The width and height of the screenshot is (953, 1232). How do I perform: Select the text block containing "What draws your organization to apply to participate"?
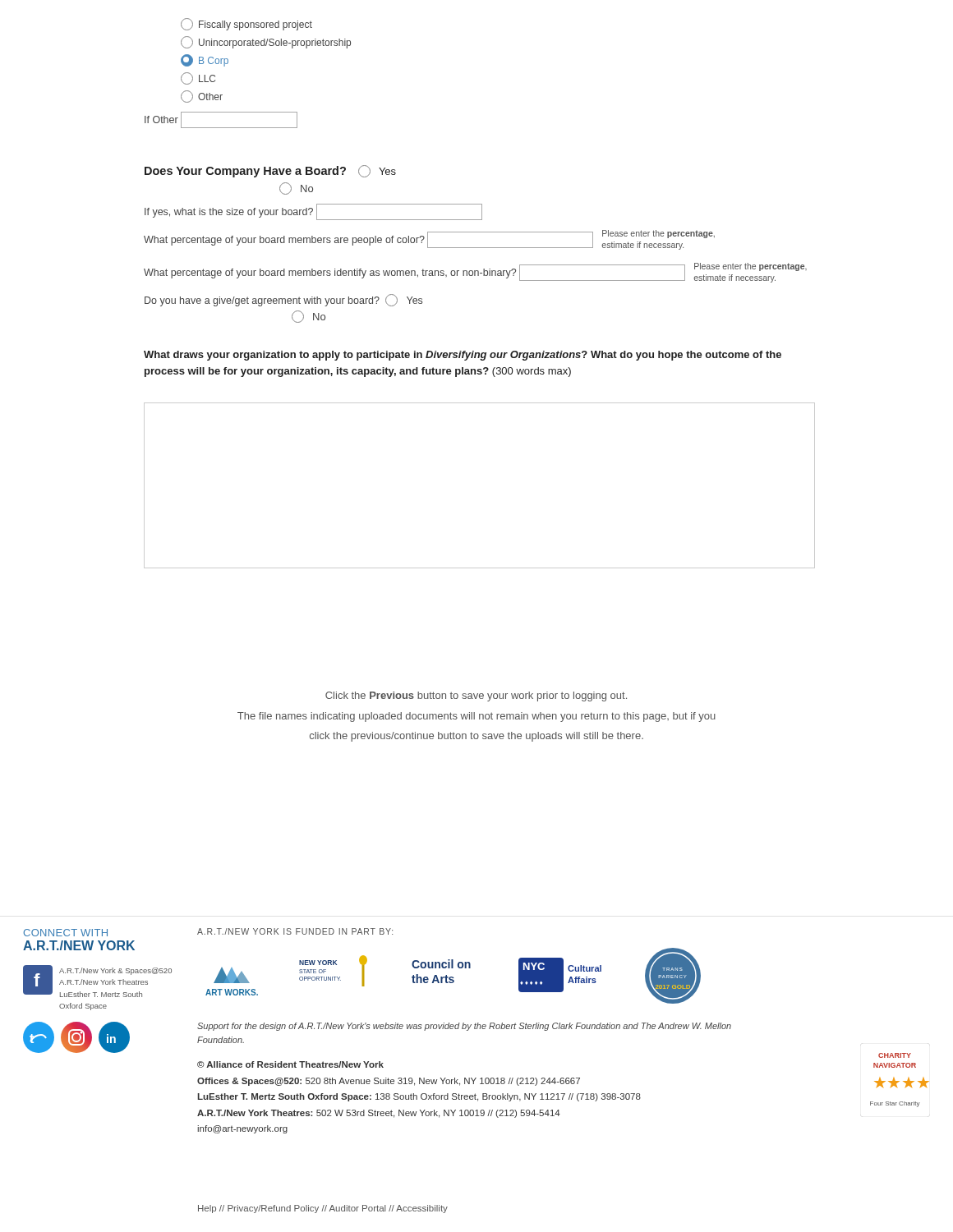pos(463,363)
